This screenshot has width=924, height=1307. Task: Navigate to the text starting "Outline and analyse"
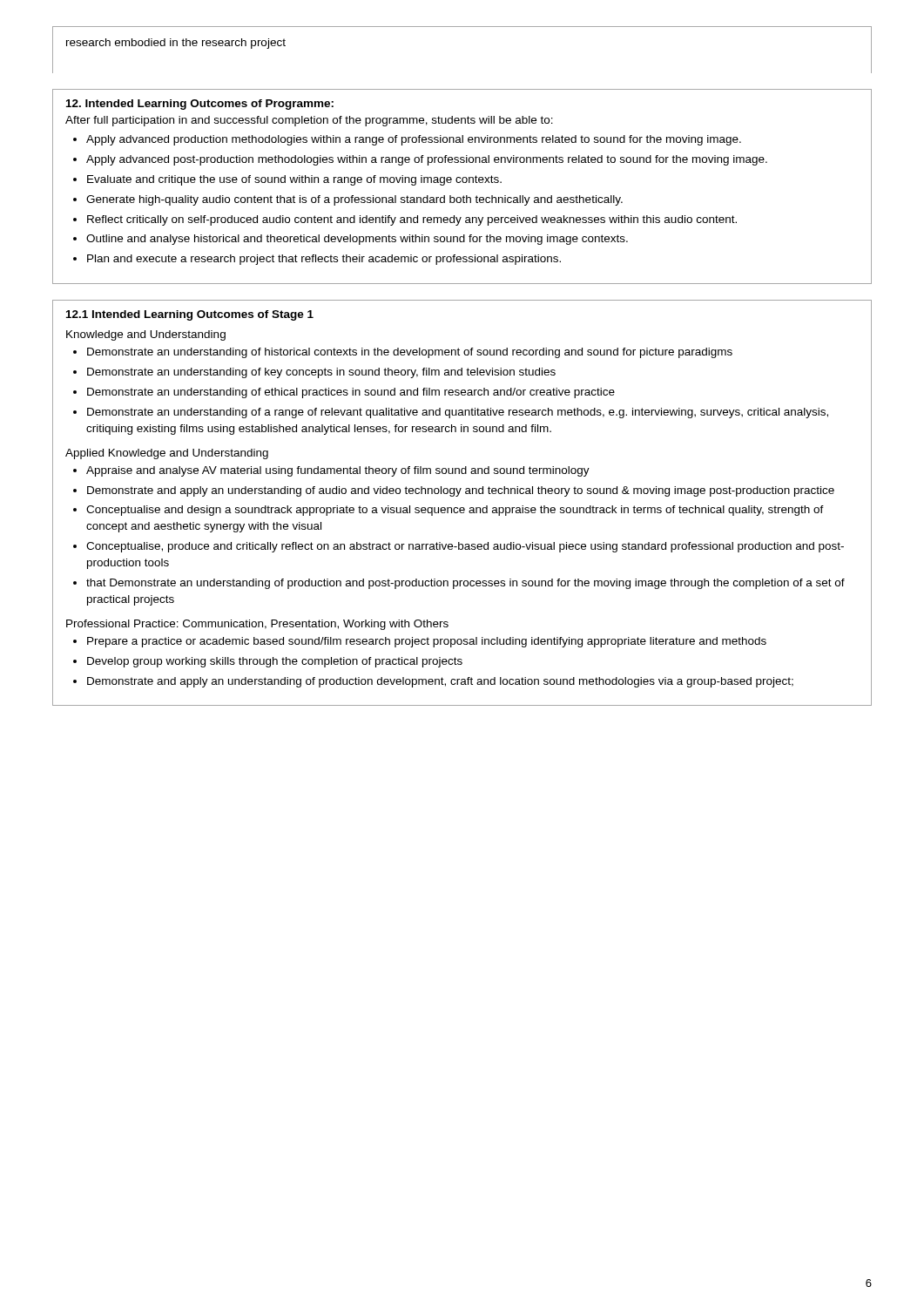472,240
